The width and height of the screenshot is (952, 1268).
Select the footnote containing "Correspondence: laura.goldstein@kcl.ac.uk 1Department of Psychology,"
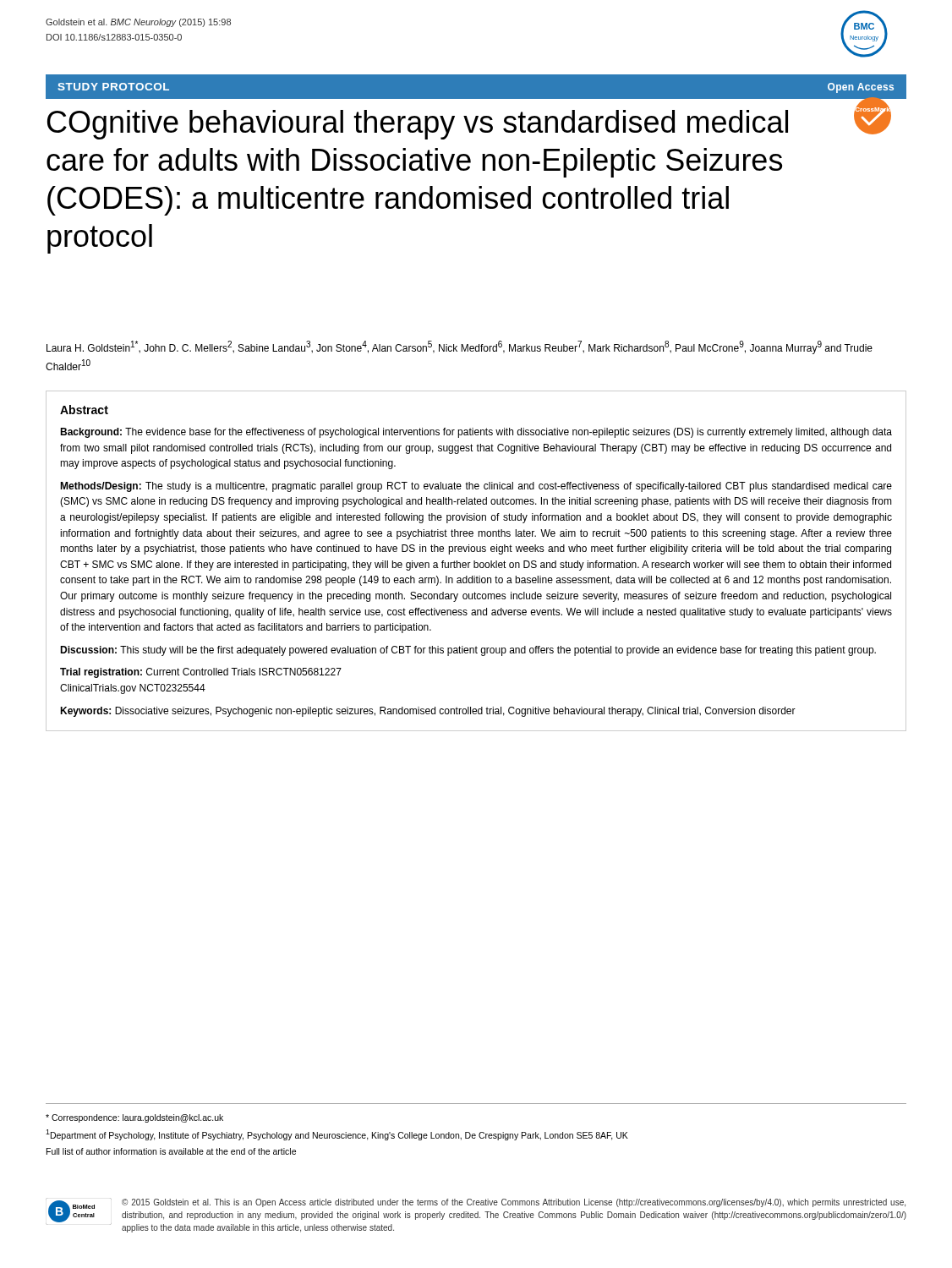476,1135
